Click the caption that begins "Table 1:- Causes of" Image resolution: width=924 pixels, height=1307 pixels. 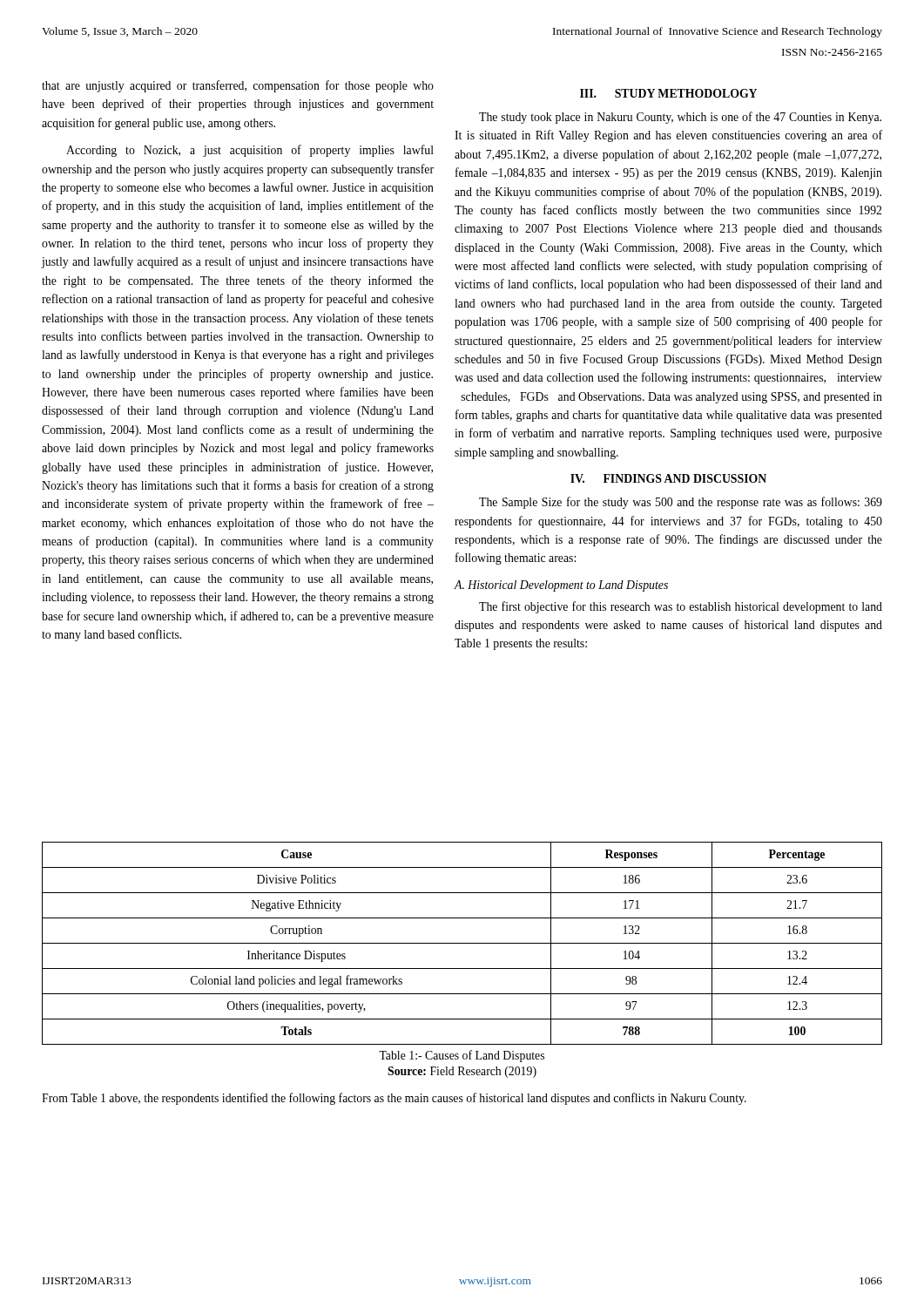coord(462,1056)
